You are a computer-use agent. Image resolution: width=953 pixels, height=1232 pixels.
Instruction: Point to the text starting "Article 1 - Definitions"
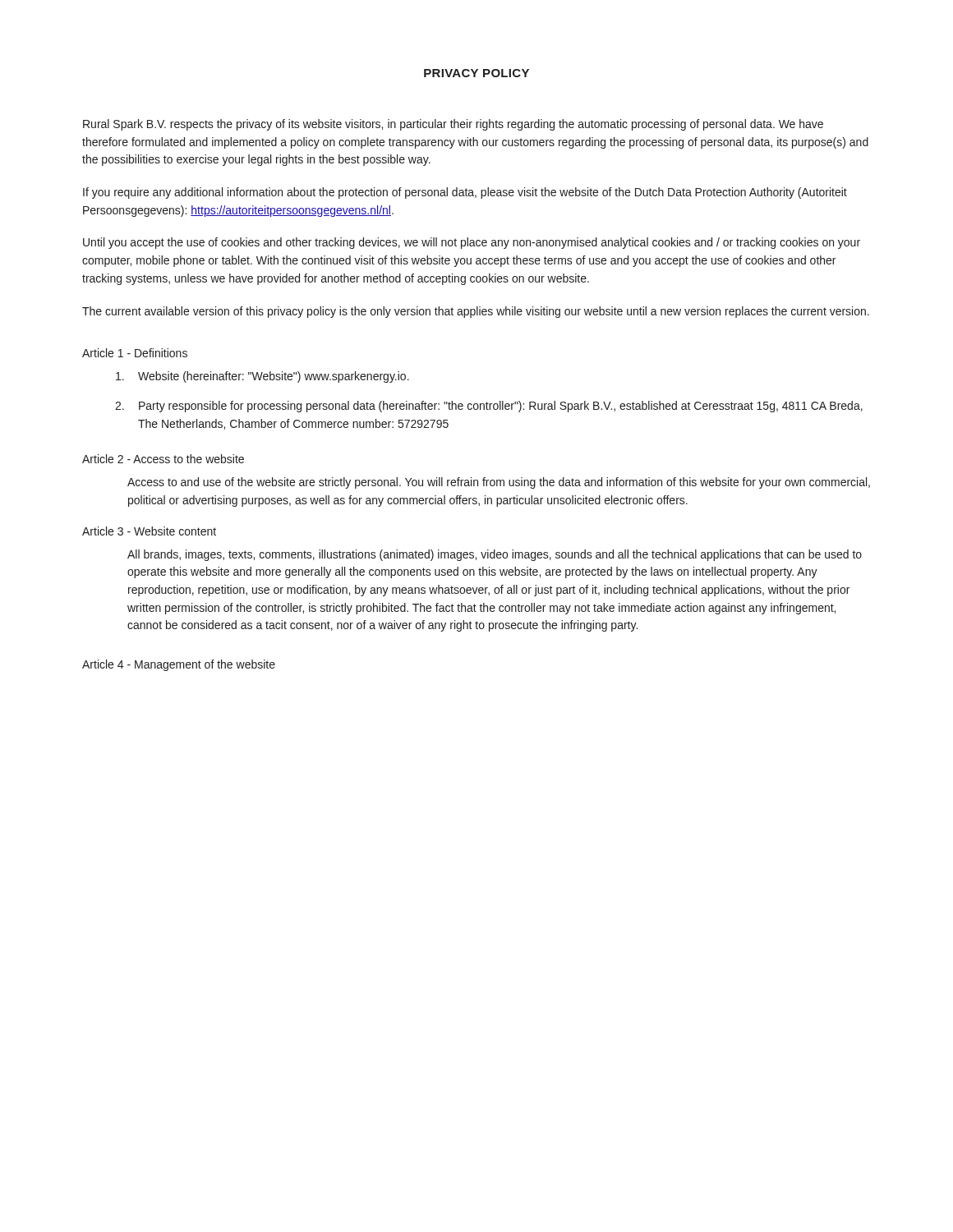tap(135, 353)
